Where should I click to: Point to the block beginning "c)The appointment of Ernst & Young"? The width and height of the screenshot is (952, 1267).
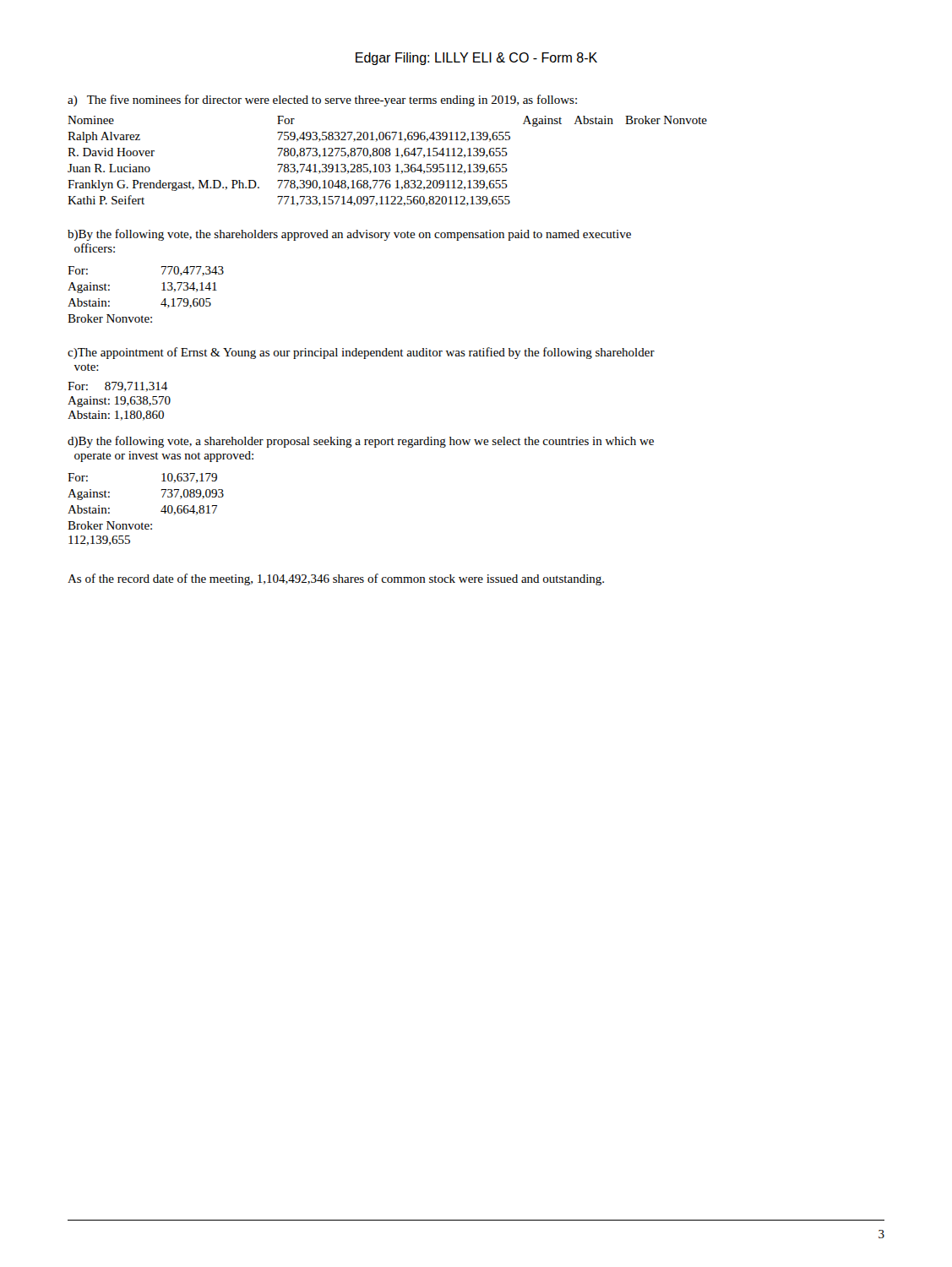click(361, 359)
